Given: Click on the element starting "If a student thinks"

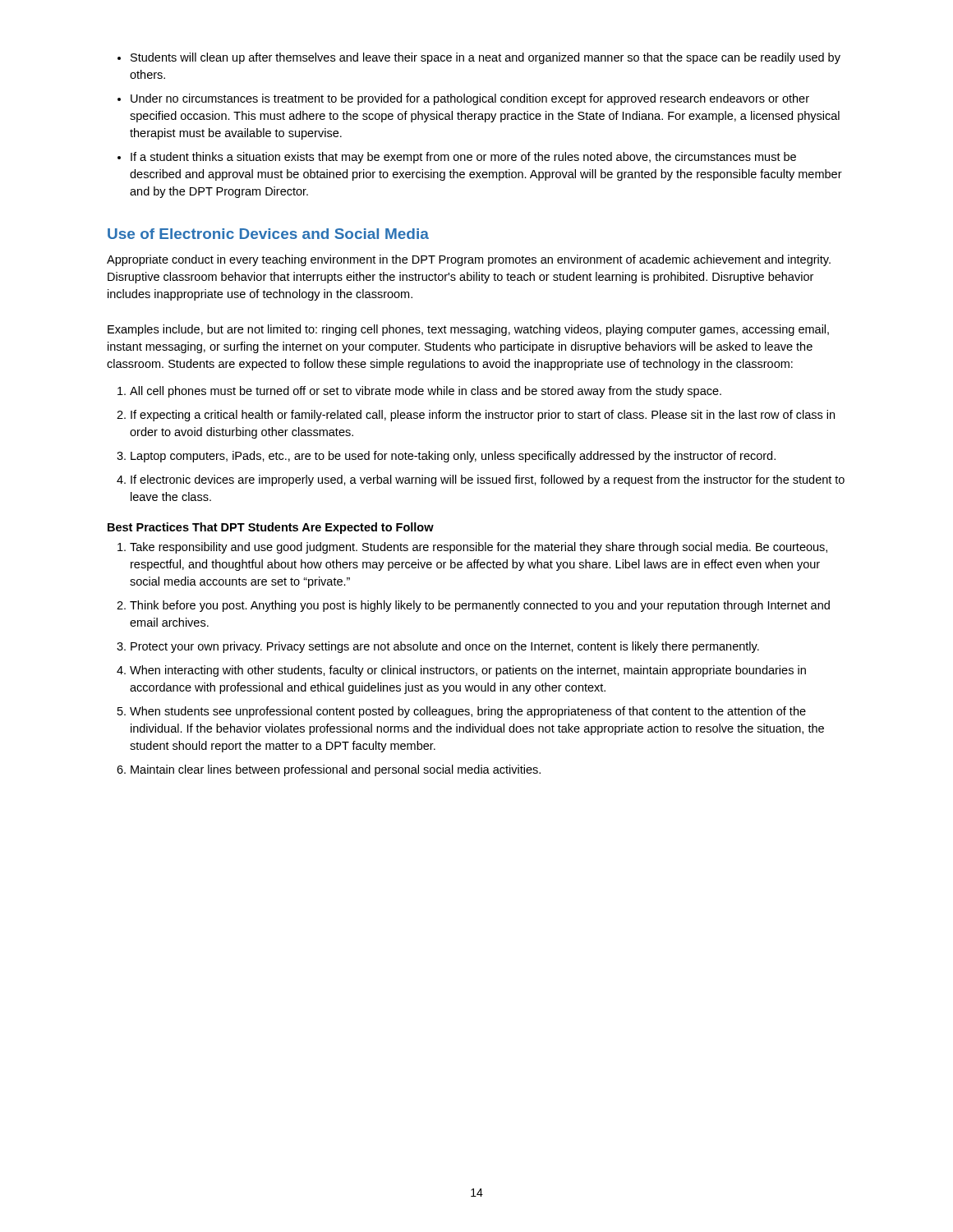Looking at the screenshot, I should tap(486, 174).
